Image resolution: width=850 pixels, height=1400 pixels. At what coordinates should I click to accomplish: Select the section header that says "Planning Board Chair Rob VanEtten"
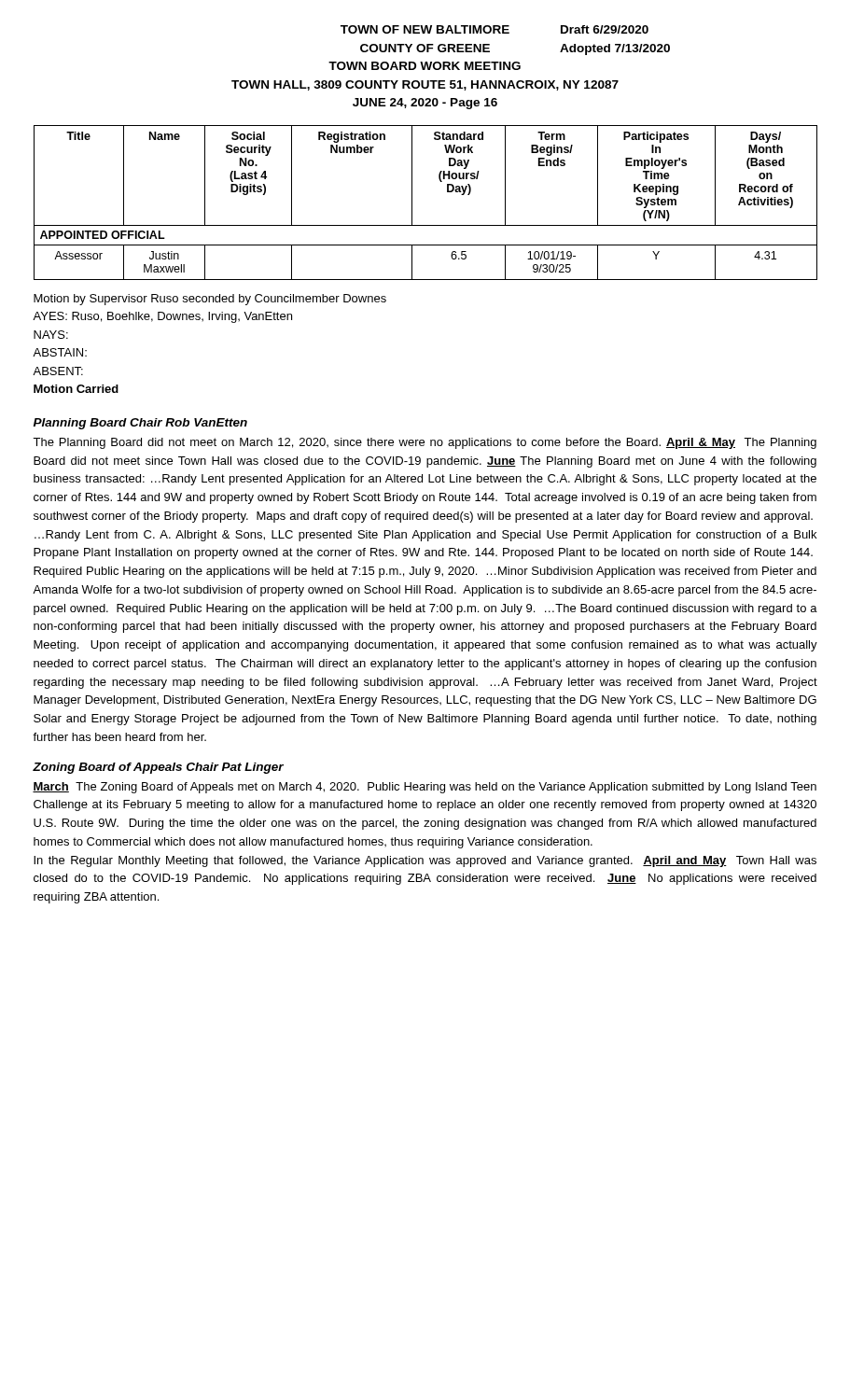pos(140,422)
